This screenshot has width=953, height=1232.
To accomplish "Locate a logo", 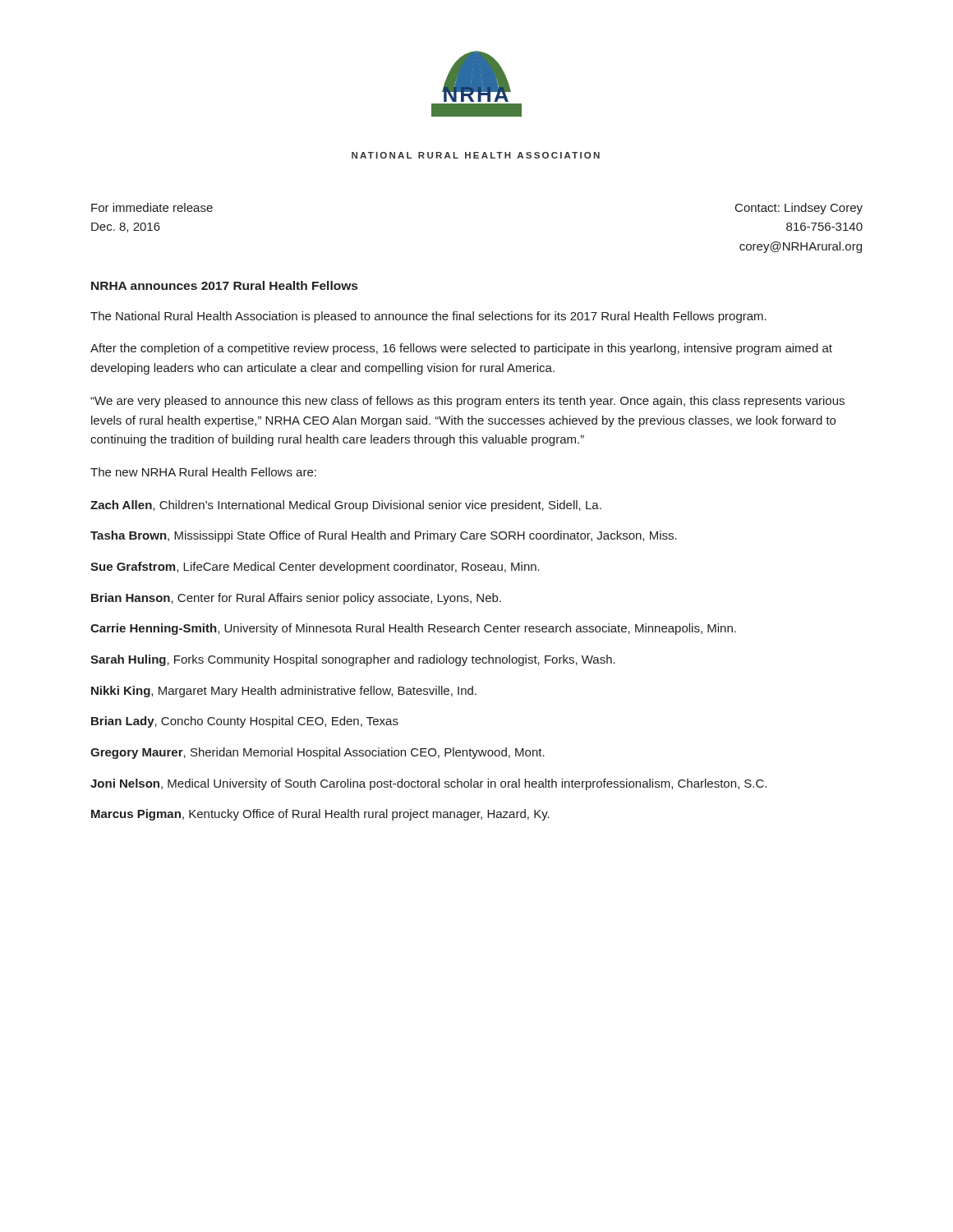I will pos(476,99).
